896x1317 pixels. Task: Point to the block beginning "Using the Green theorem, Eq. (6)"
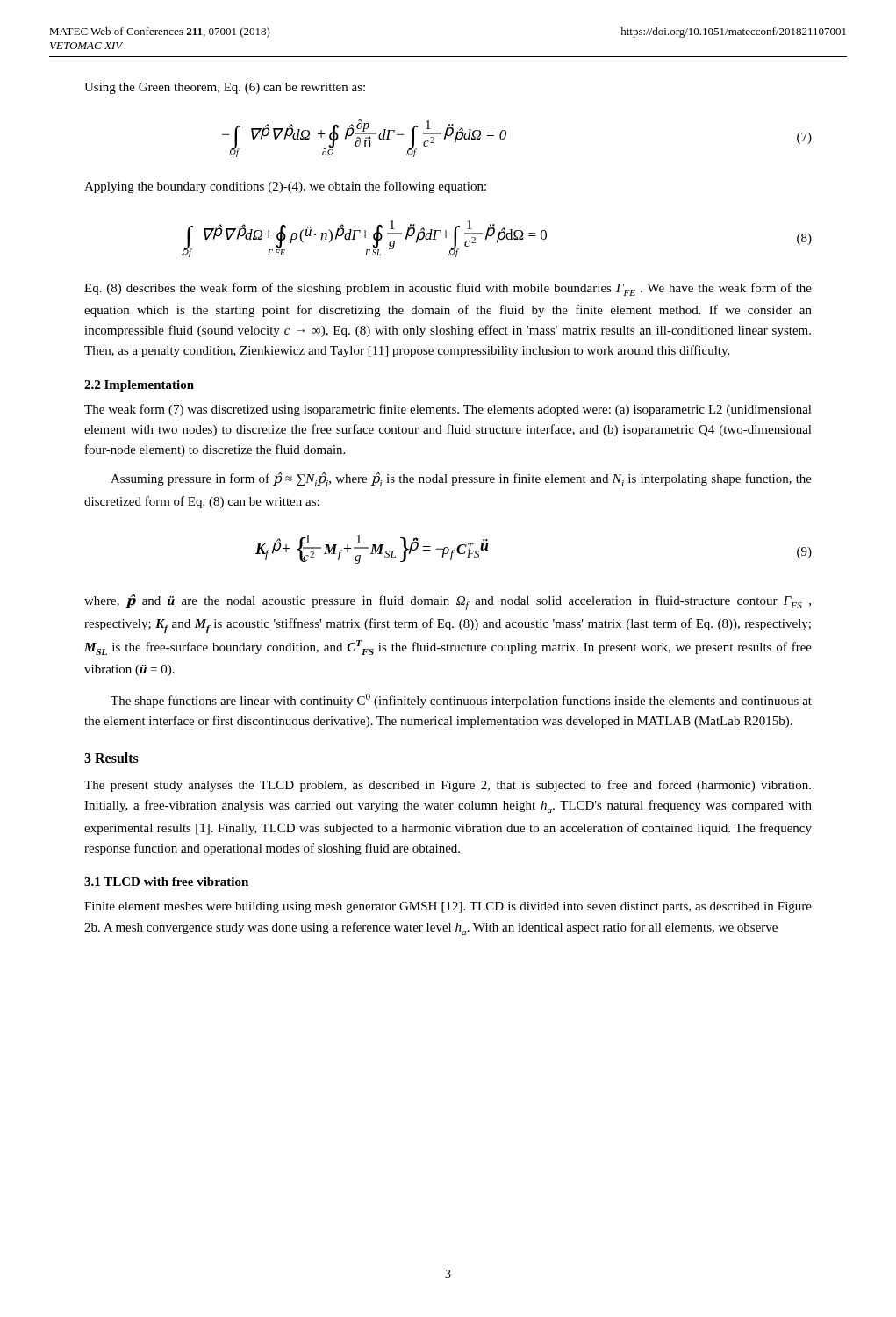[225, 87]
